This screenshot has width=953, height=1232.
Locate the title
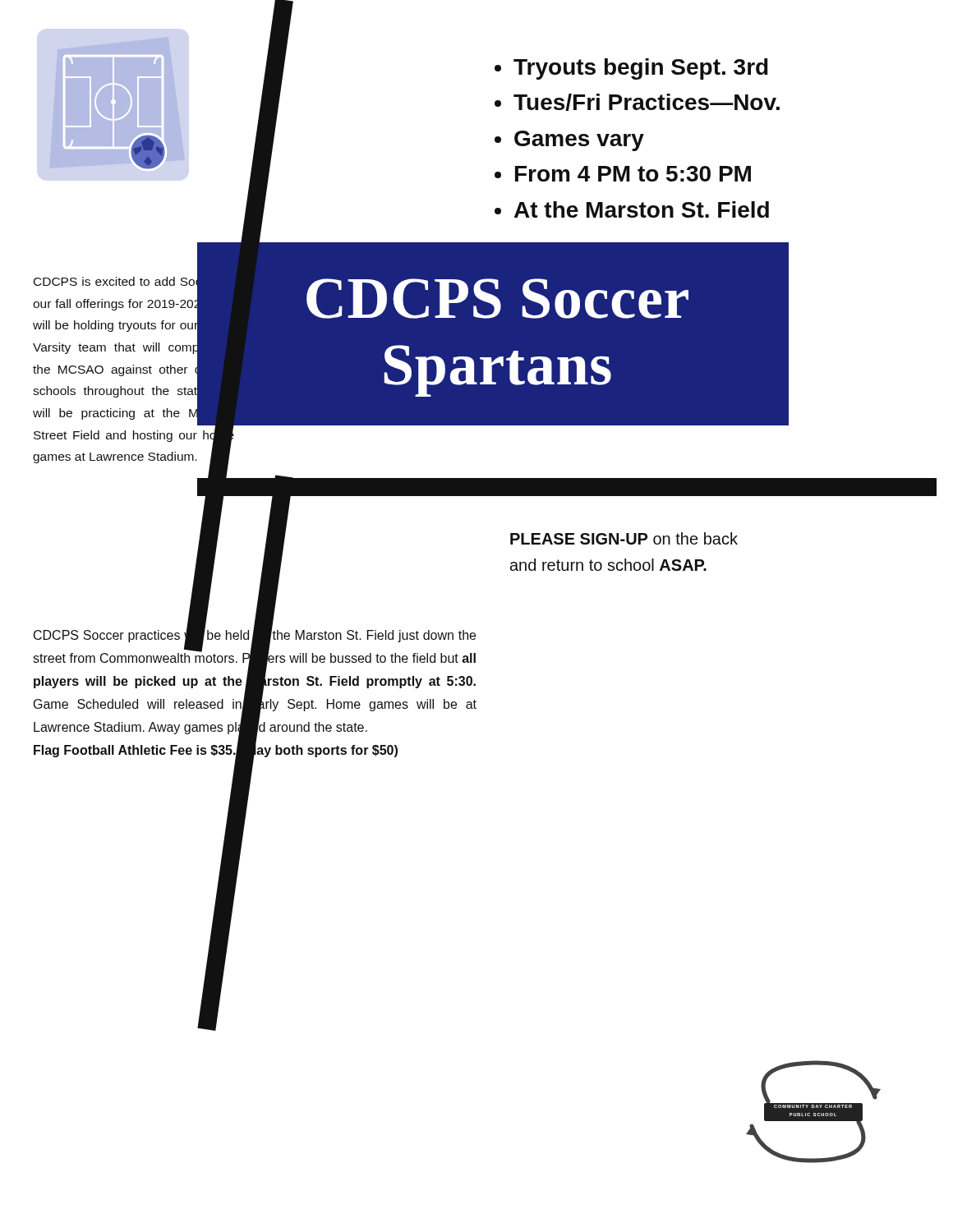(x=497, y=332)
